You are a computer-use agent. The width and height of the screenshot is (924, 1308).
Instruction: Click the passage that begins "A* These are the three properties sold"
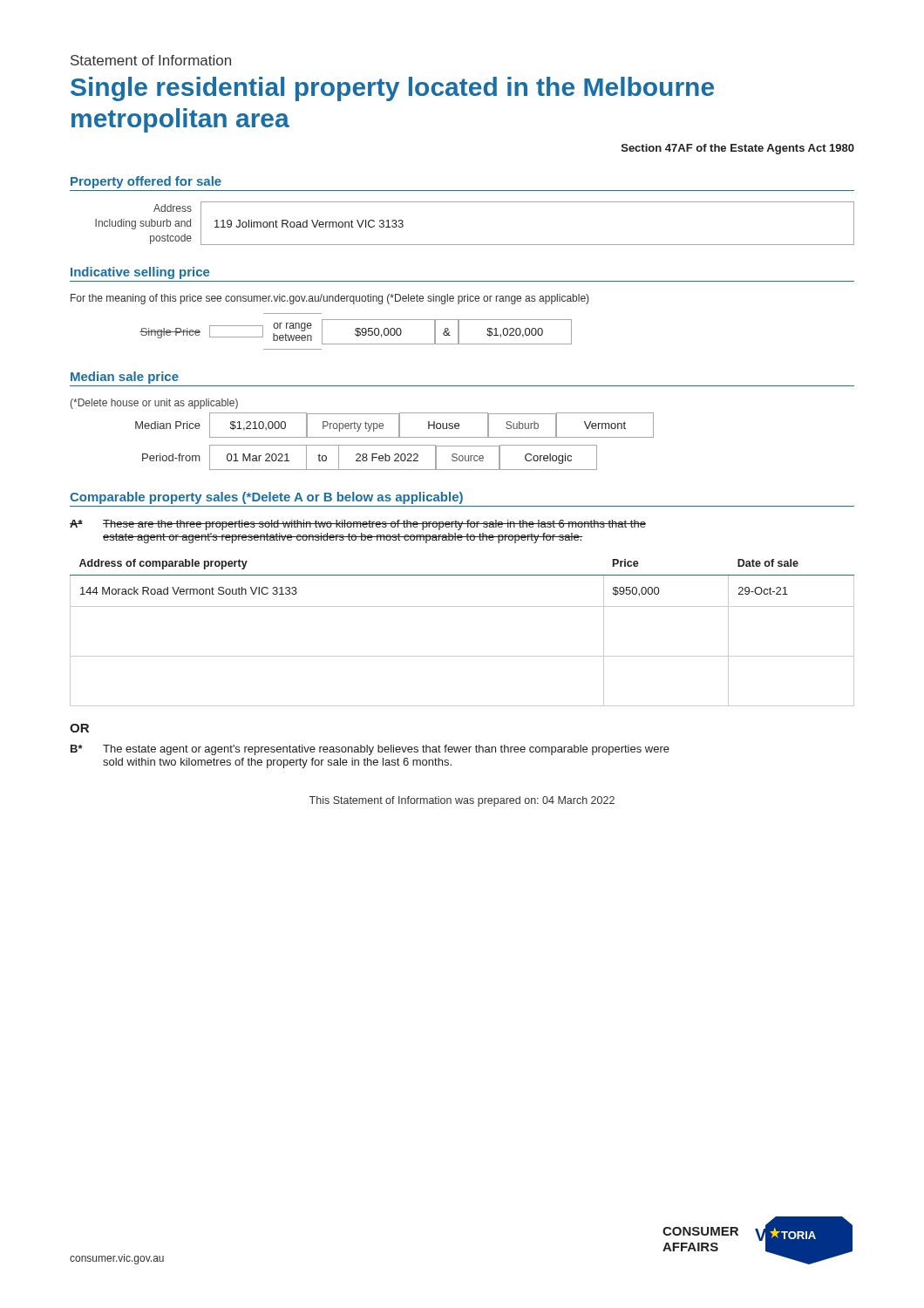coord(358,531)
